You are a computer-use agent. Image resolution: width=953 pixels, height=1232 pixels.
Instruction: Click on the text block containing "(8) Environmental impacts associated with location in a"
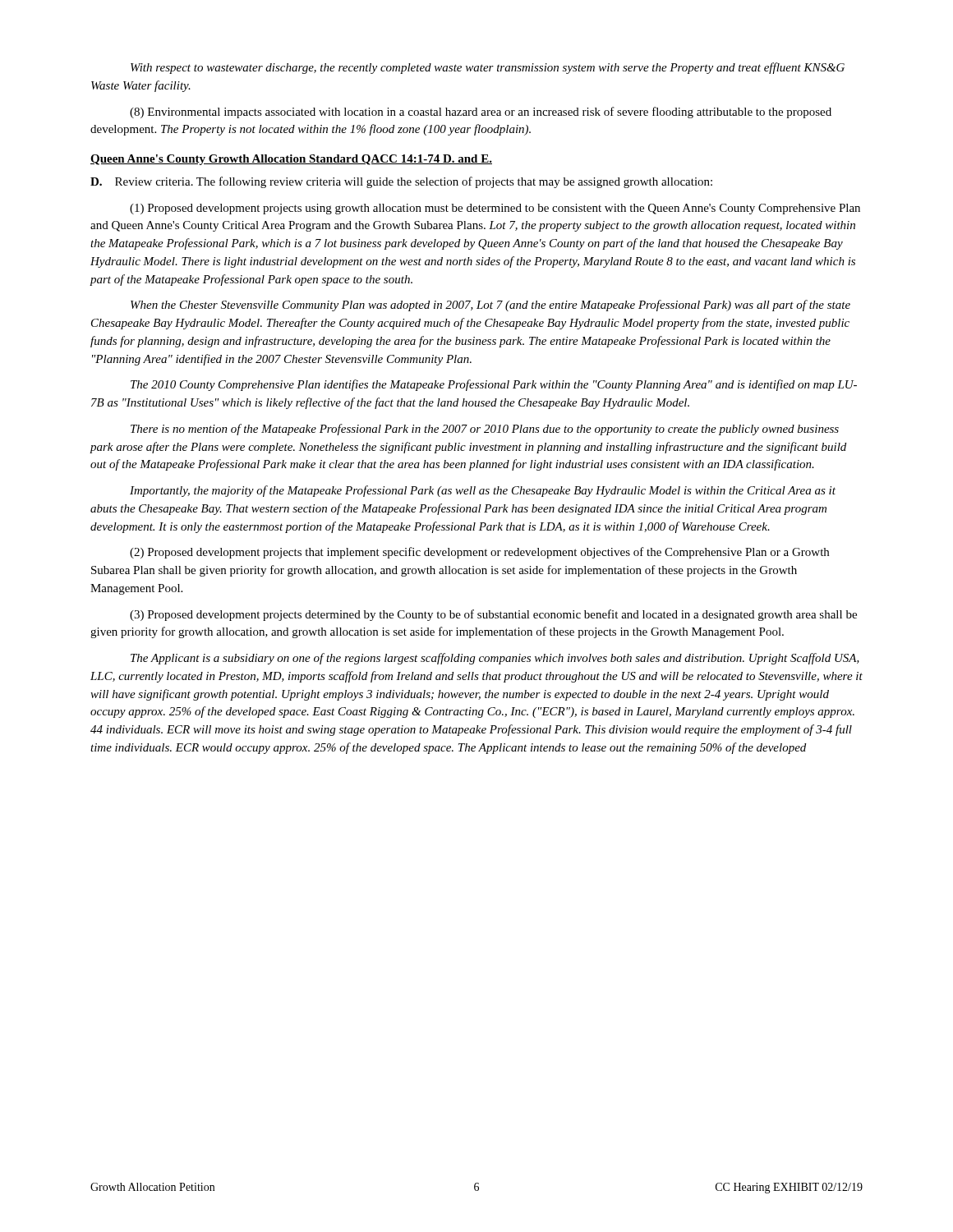click(476, 121)
